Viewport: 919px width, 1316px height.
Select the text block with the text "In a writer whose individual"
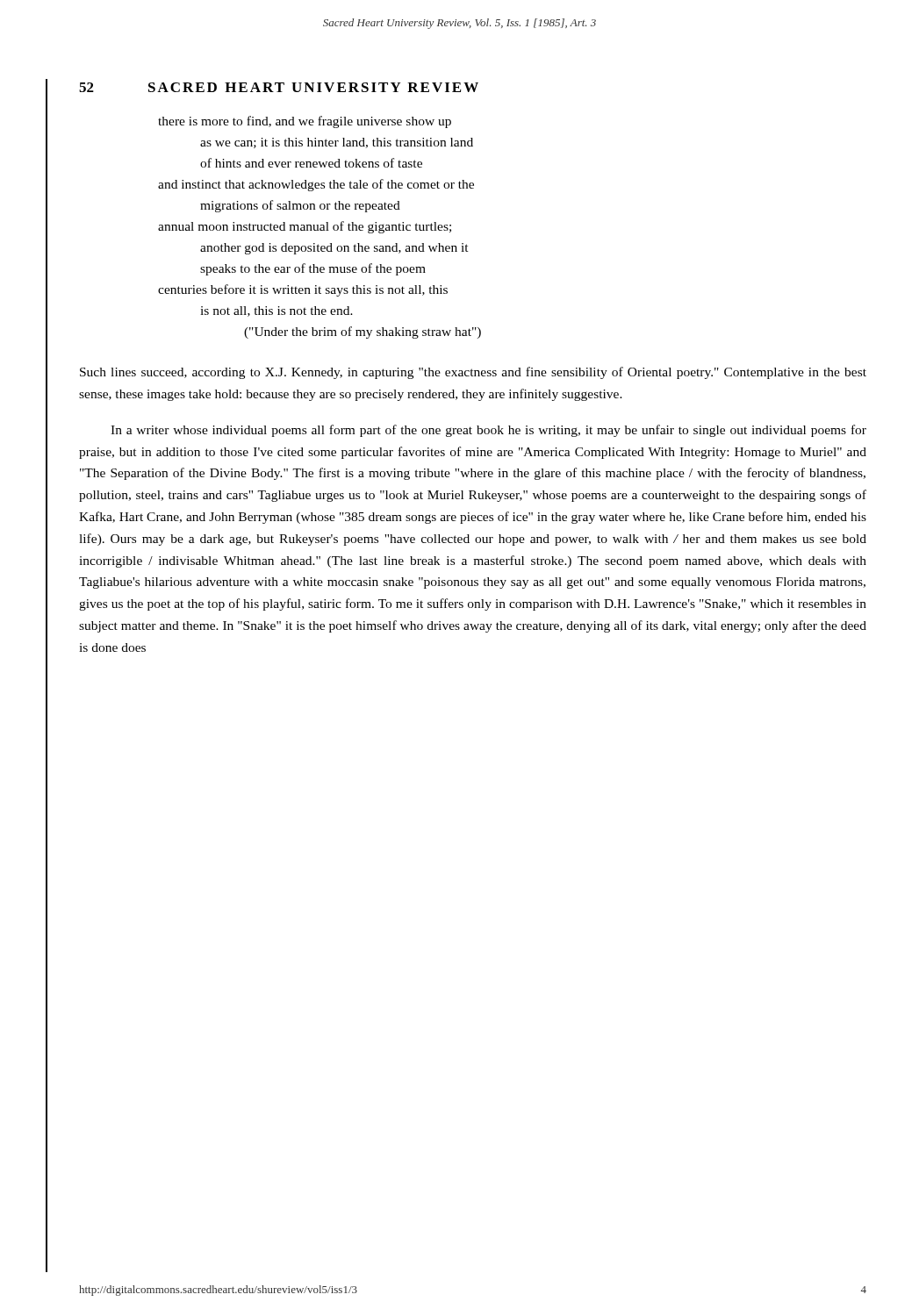coord(473,538)
